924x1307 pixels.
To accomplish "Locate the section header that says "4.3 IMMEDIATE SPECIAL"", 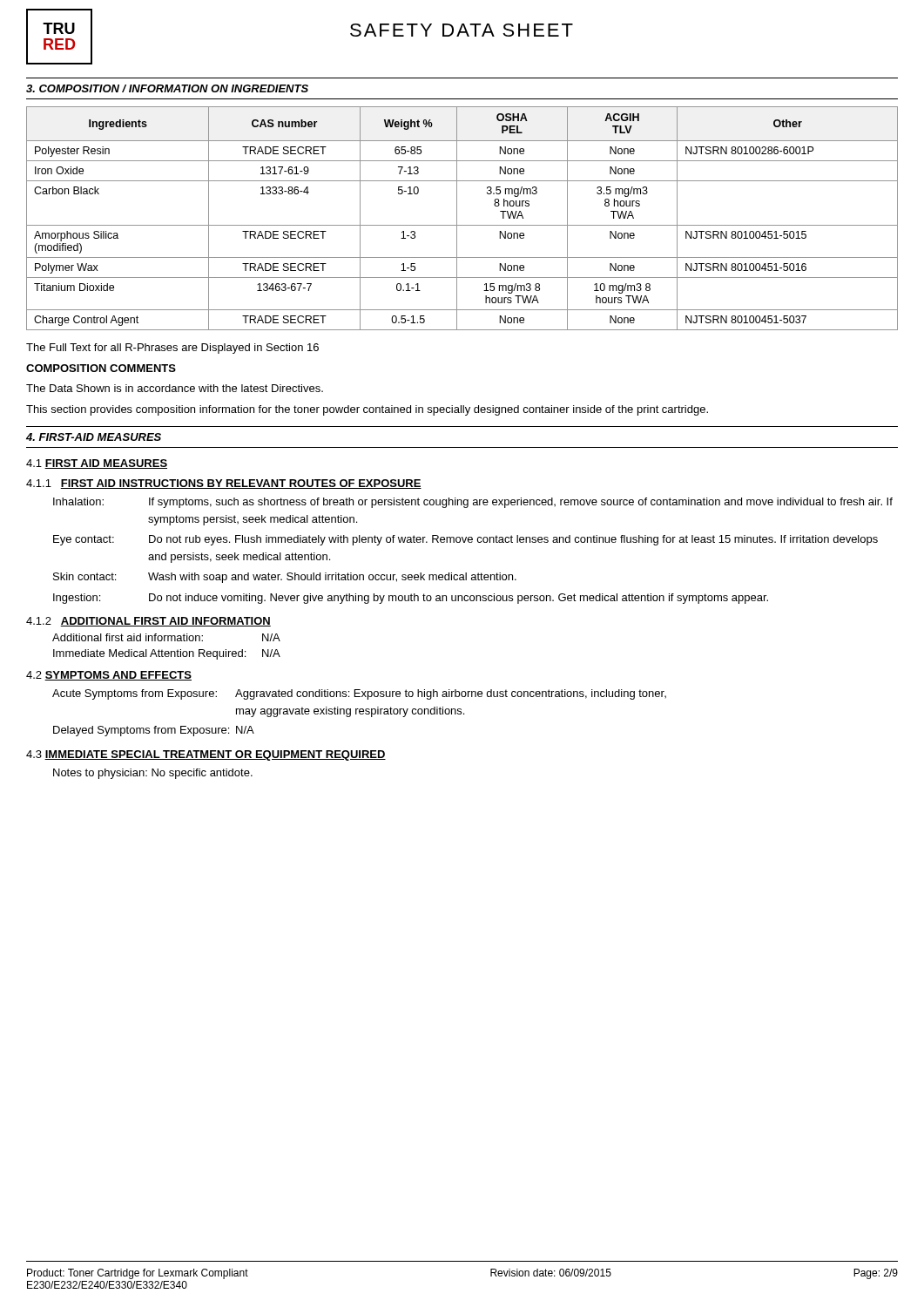I will click(x=206, y=754).
